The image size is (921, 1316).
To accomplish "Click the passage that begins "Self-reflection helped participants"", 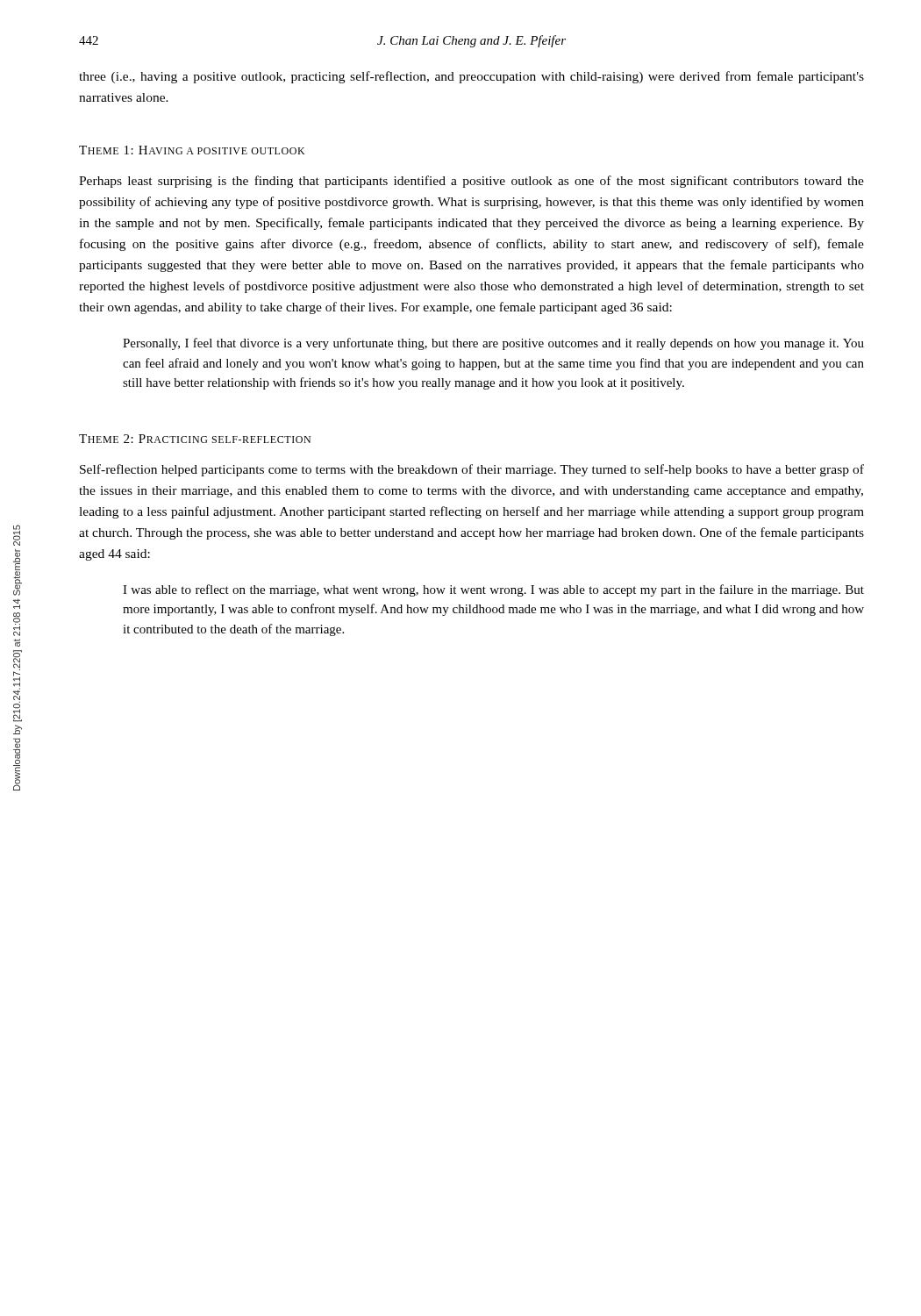I will (x=471, y=511).
